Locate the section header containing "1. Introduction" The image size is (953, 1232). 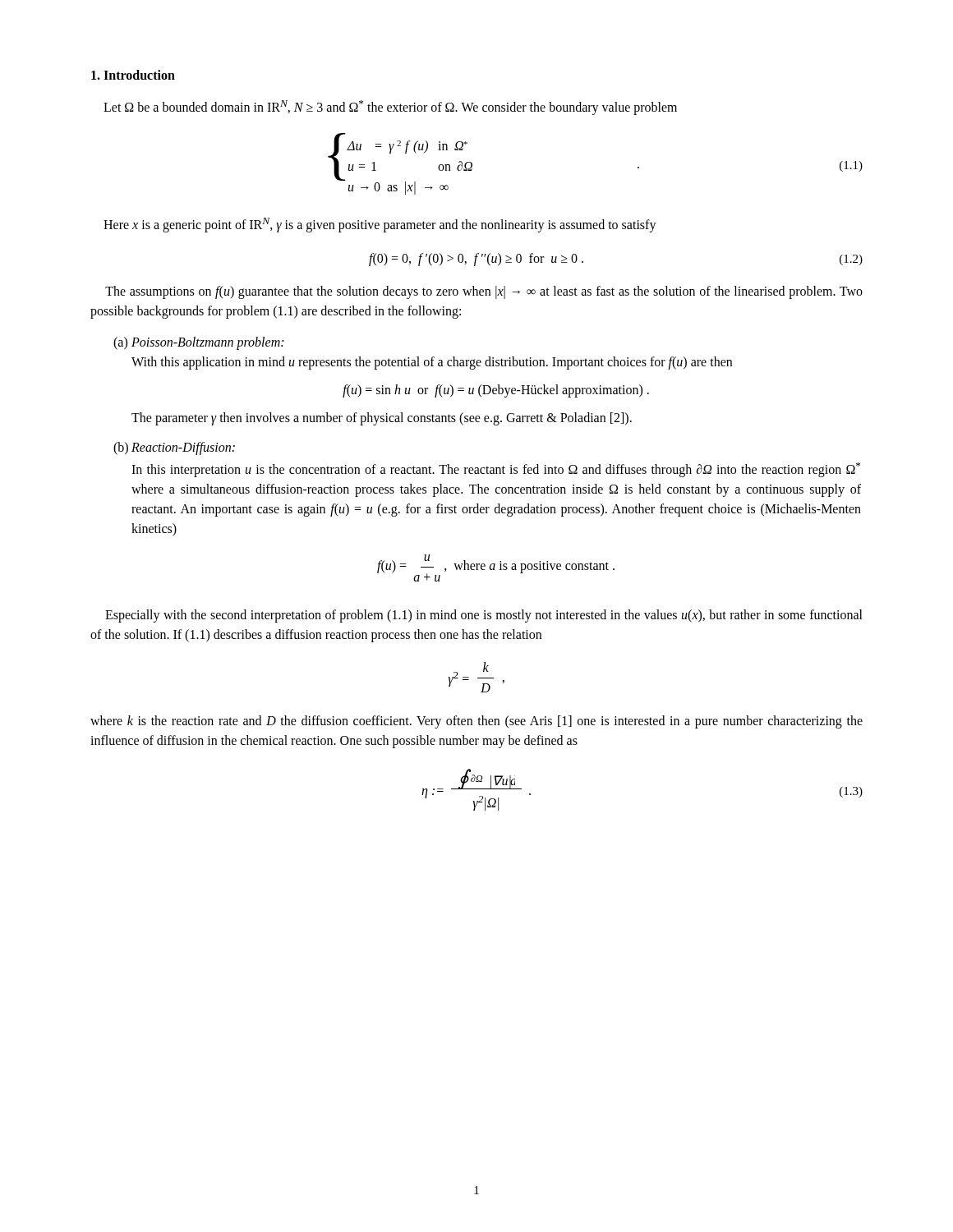[x=133, y=75]
